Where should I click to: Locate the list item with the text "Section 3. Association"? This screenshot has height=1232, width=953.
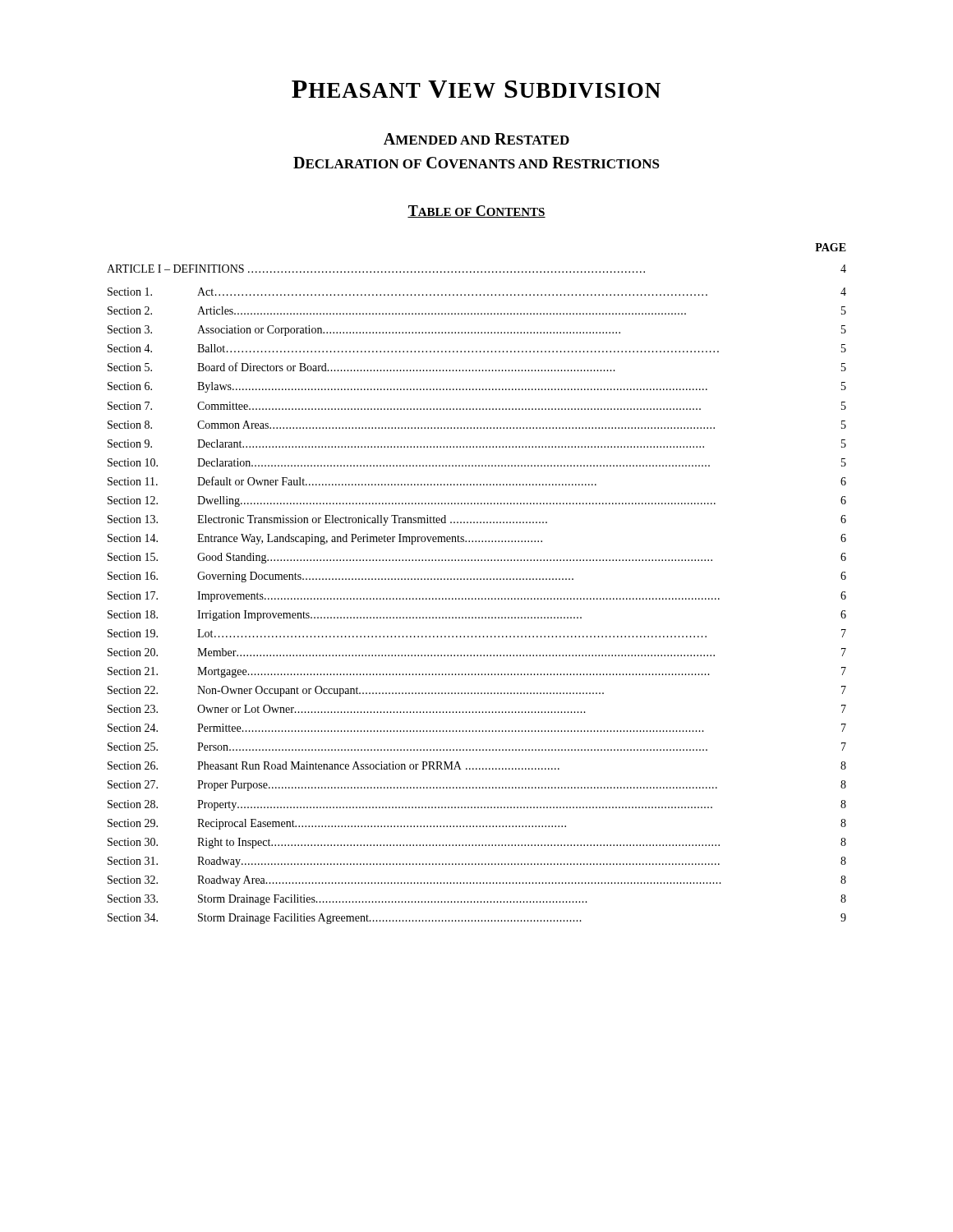tap(476, 330)
